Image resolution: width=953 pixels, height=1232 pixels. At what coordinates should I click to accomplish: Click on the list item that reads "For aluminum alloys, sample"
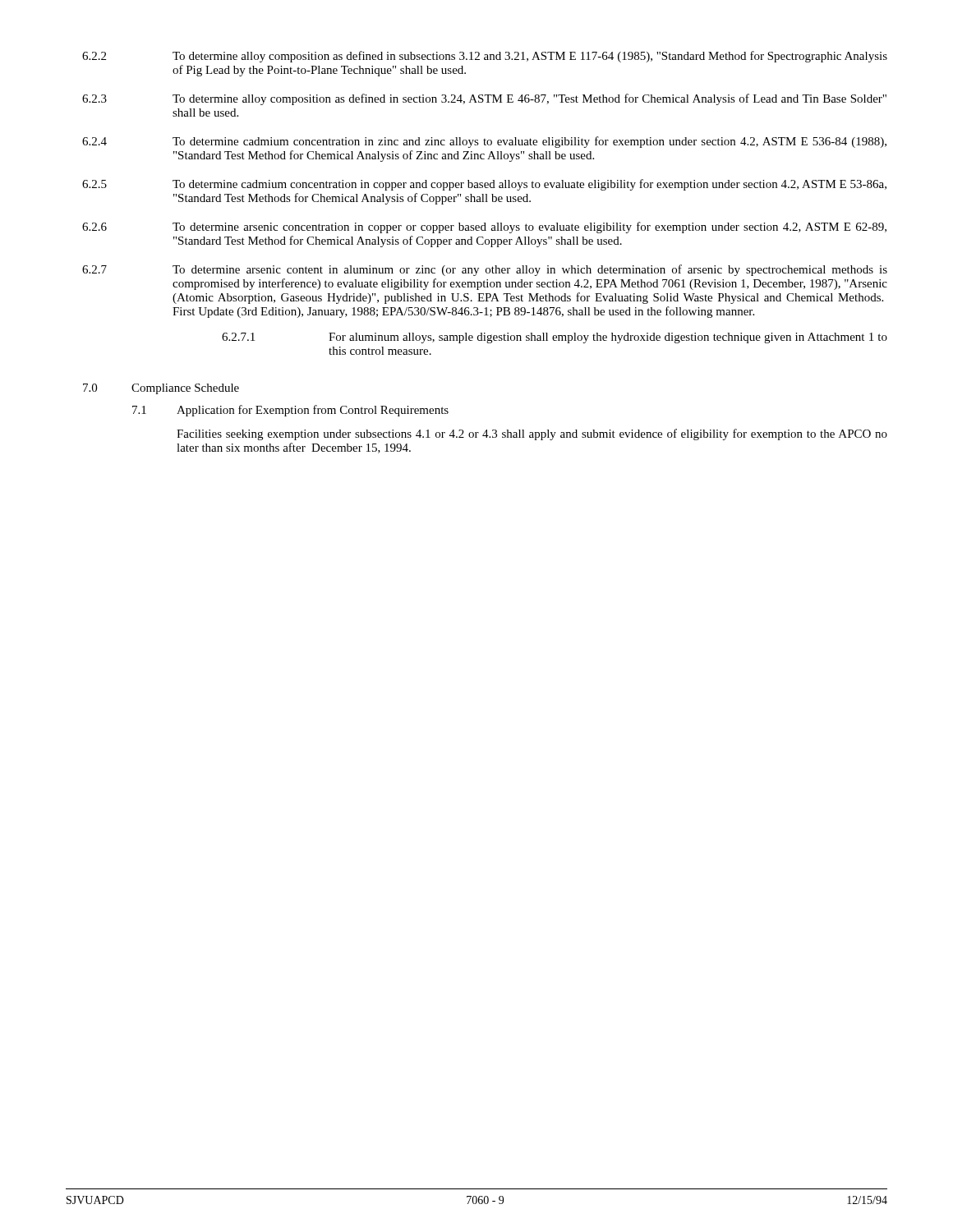point(608,344)
